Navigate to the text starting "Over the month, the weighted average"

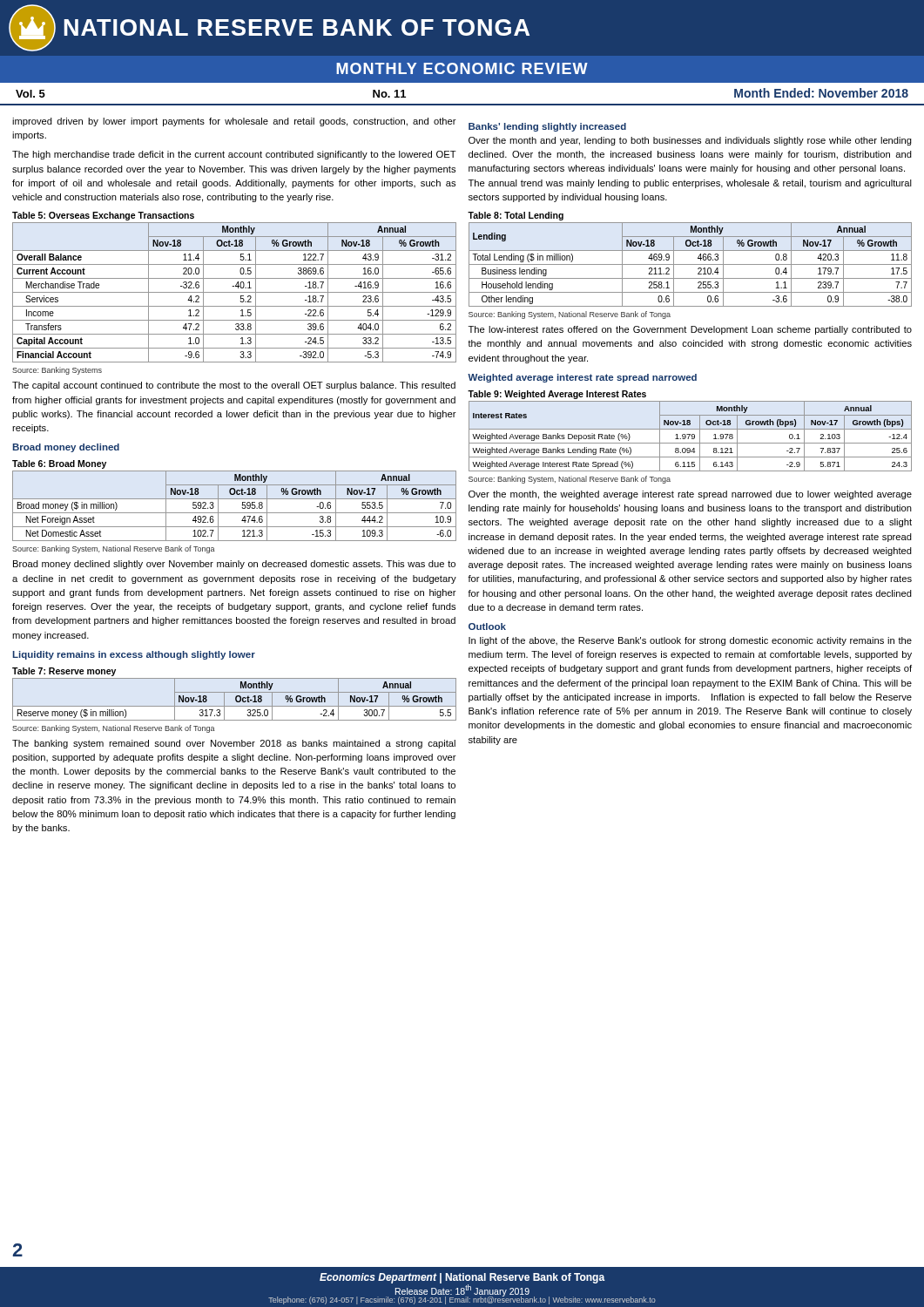click(x=690, y=551)
